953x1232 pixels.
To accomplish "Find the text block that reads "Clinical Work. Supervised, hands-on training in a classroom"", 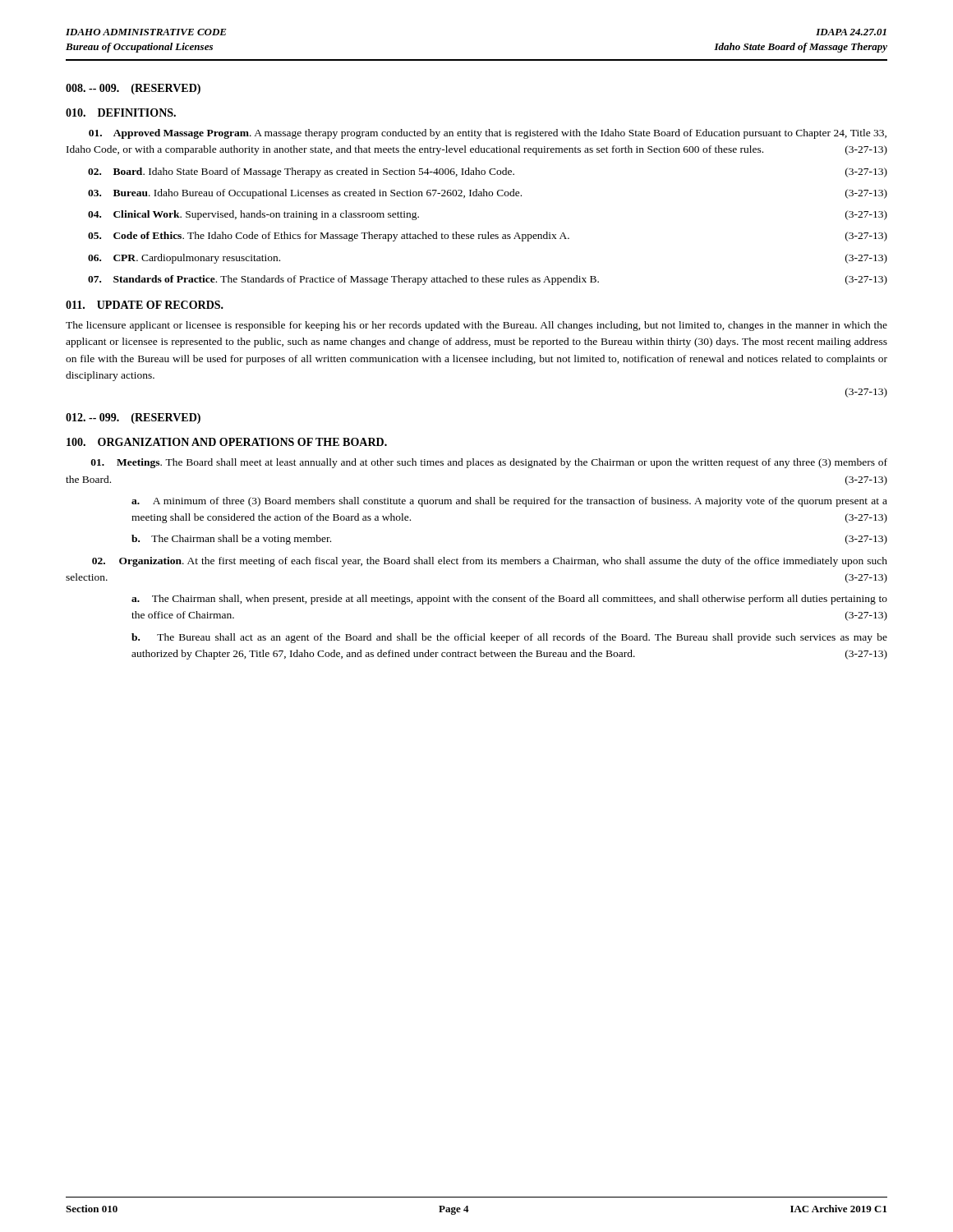I will [x=263, y=215].
